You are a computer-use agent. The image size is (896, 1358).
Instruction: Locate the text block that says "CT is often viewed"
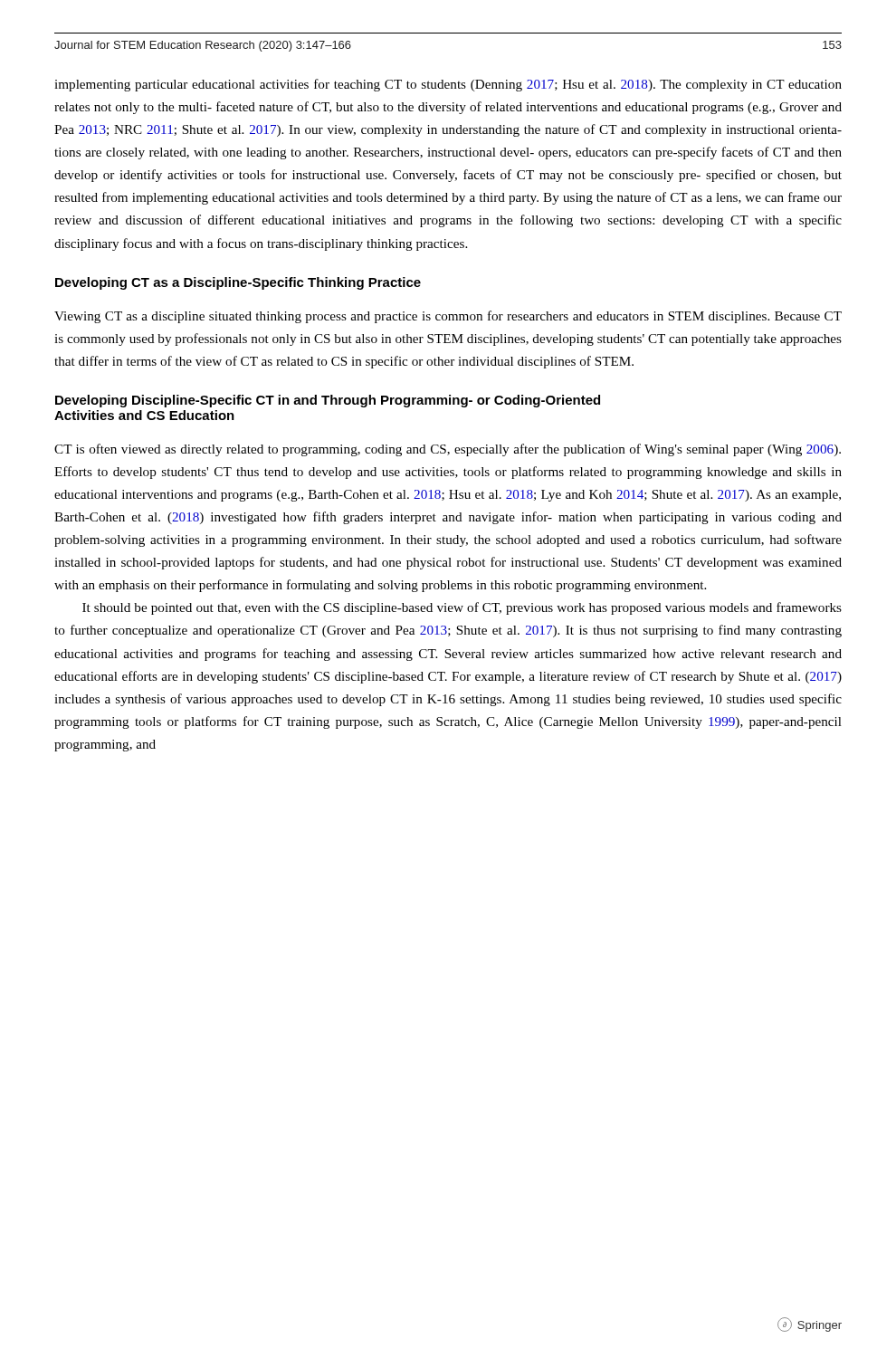[x=448, y=596]
